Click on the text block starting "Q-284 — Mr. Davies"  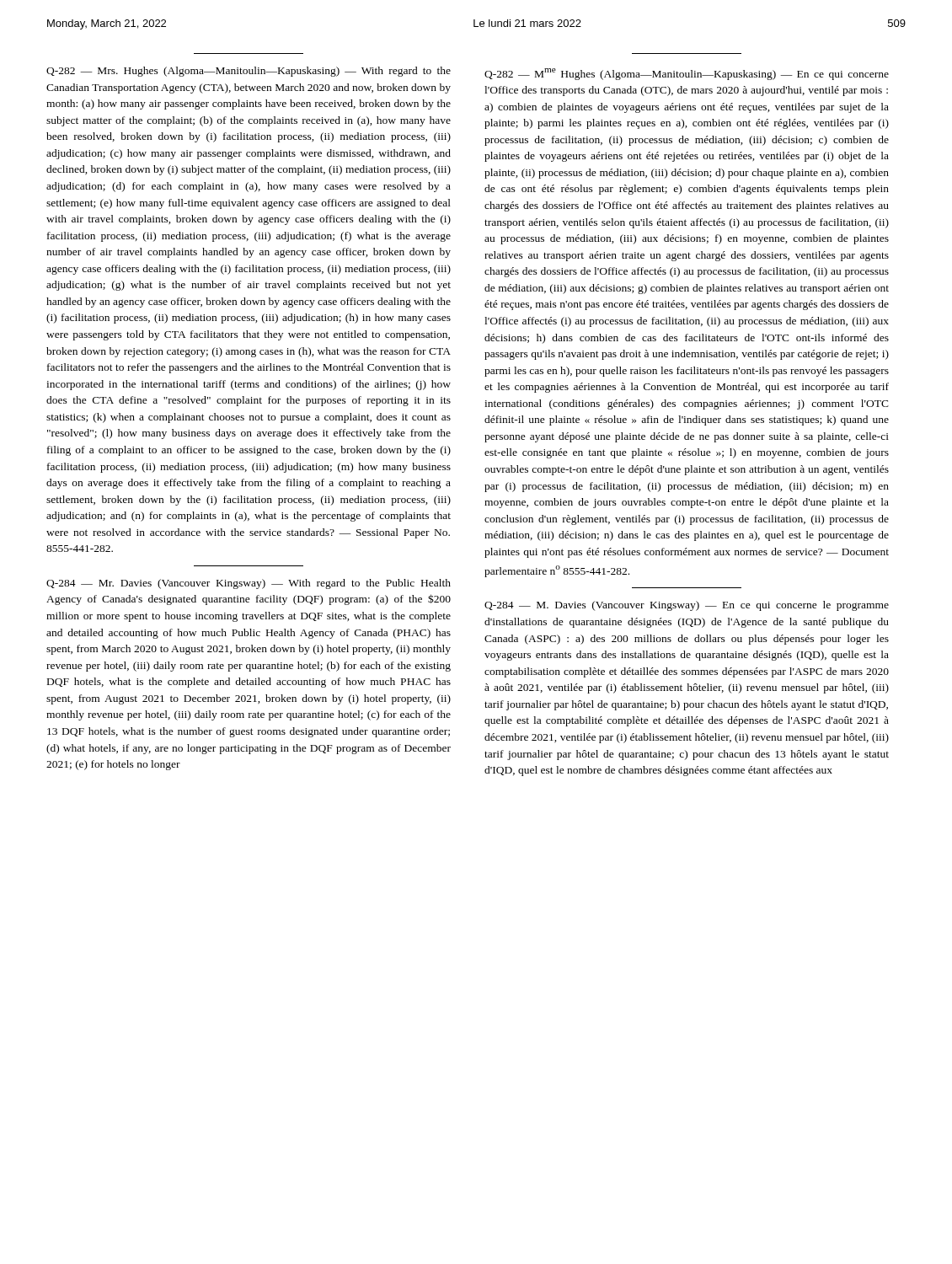coord(249,674)
